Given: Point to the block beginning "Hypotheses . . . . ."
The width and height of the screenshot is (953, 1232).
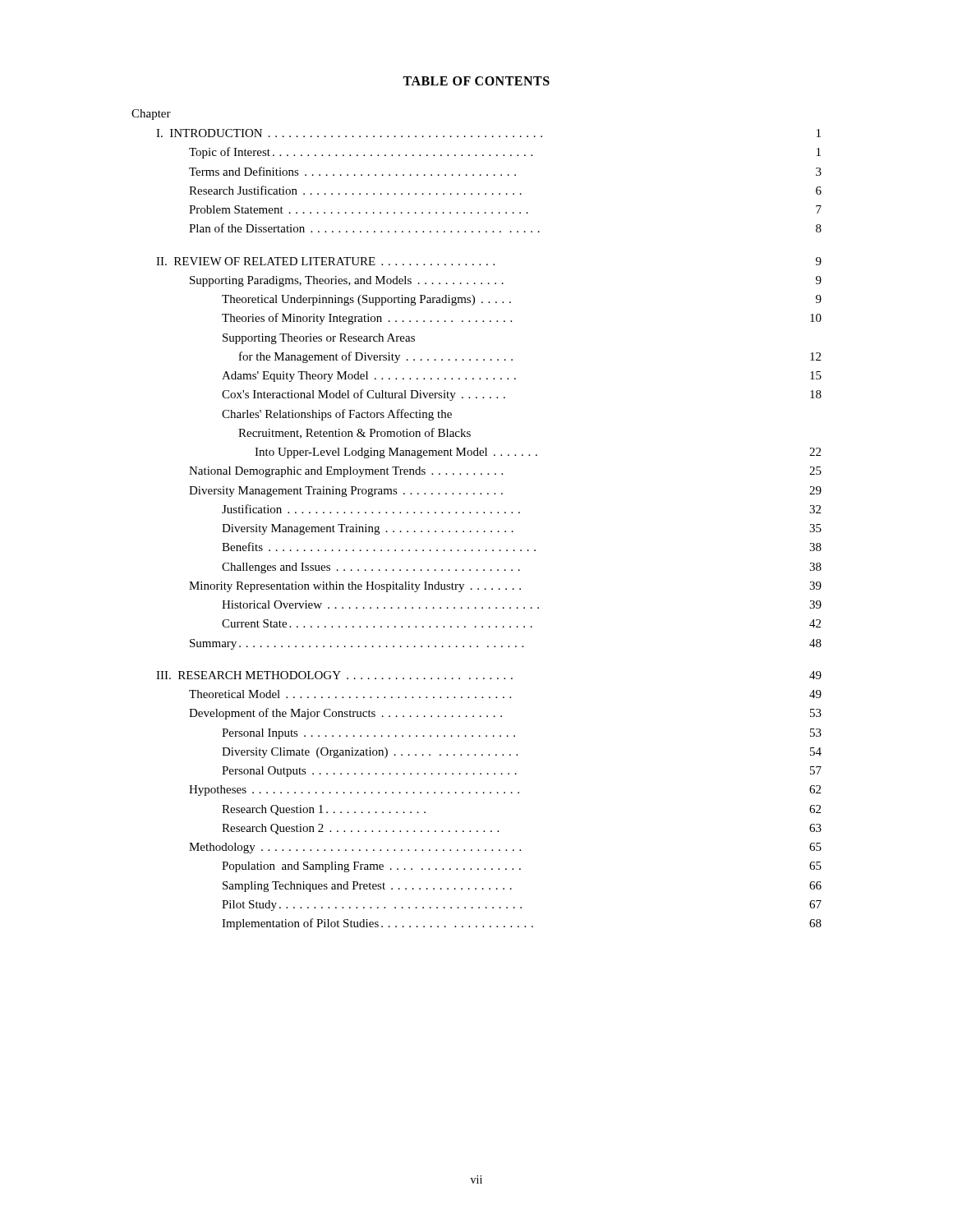Looking at the screenshot, I should tap(505, 790).
